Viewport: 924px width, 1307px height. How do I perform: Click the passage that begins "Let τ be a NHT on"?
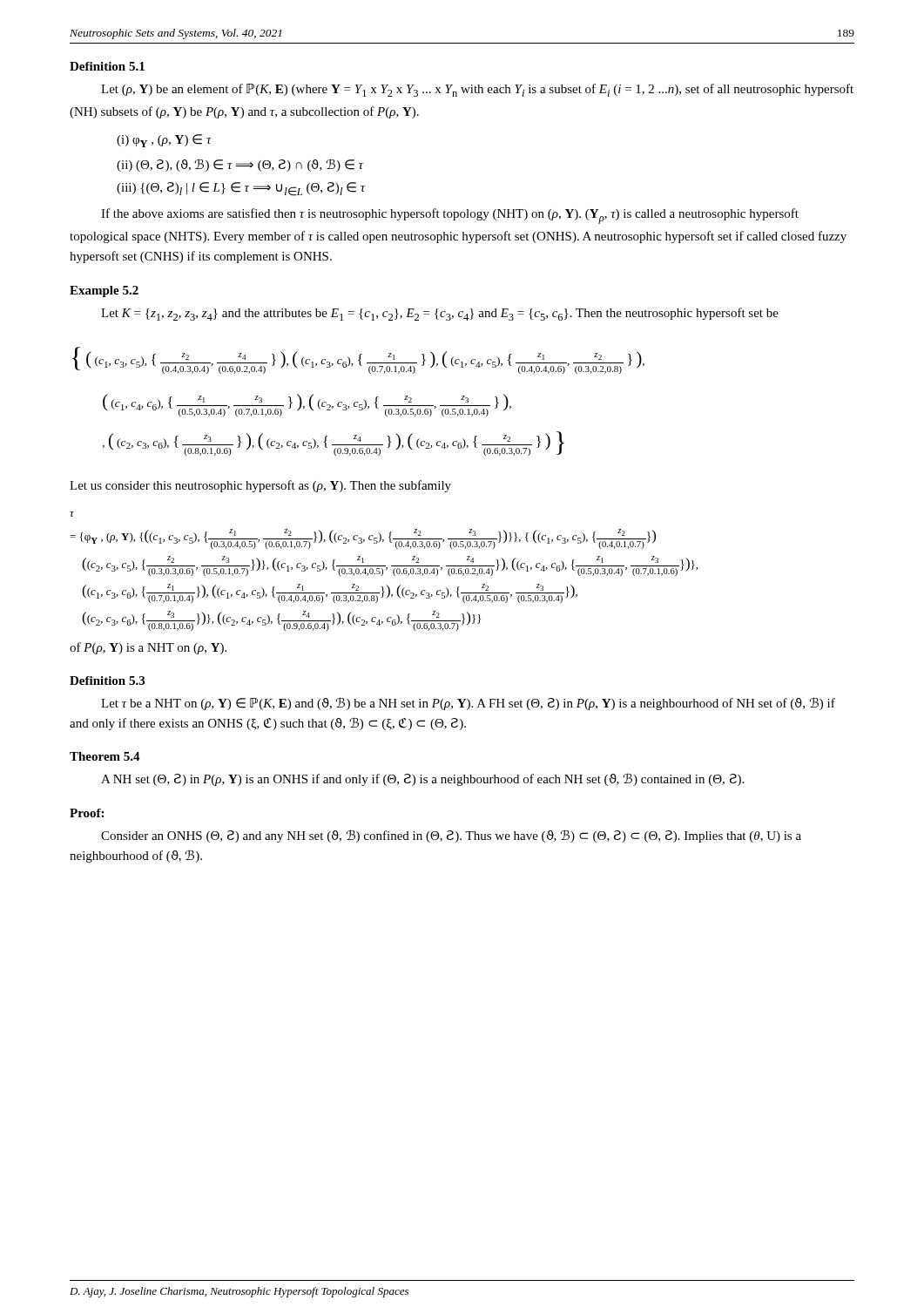click(x=452, y=713)
